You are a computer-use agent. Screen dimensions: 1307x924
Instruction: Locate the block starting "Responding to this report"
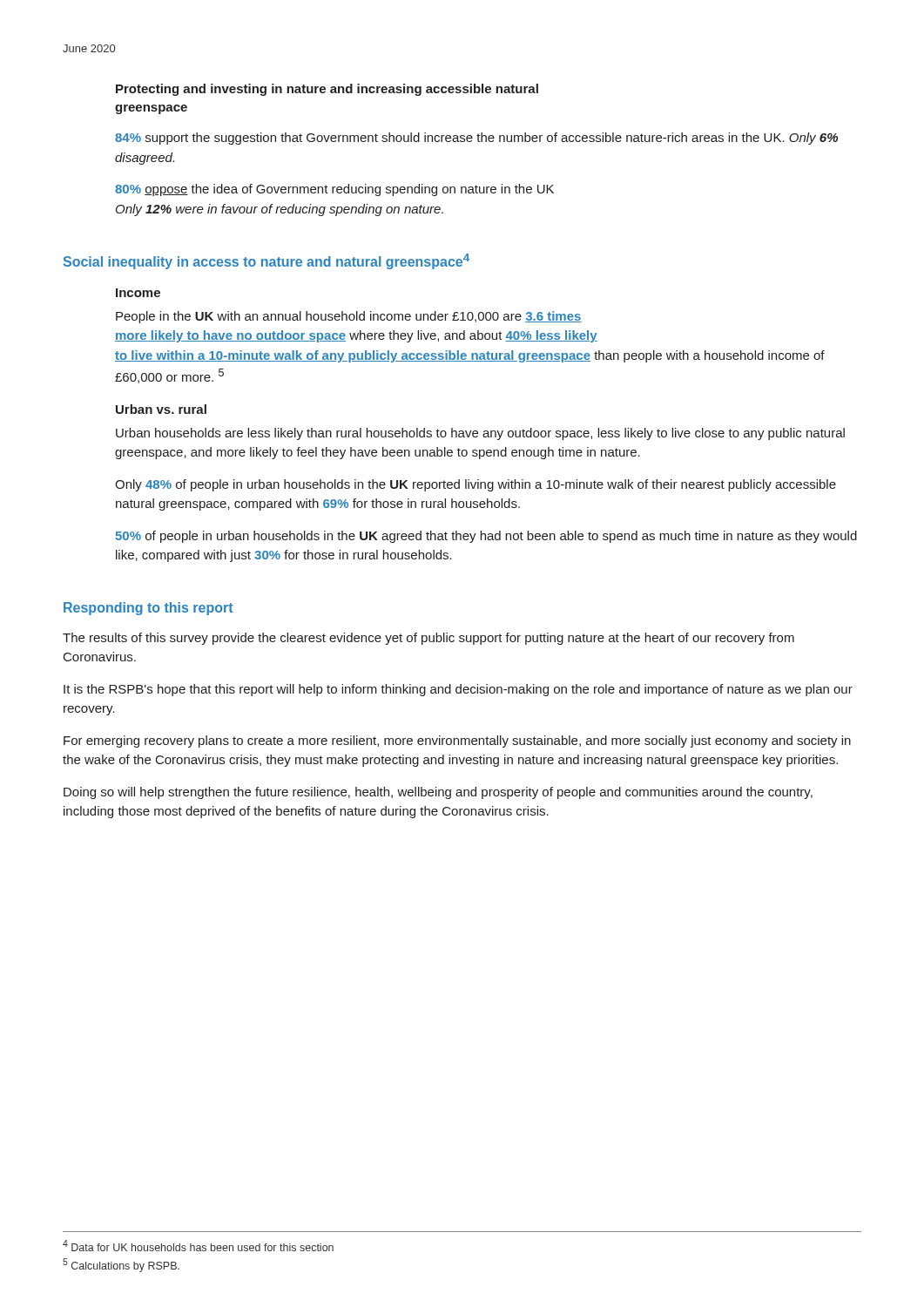(x=148, y=607)
